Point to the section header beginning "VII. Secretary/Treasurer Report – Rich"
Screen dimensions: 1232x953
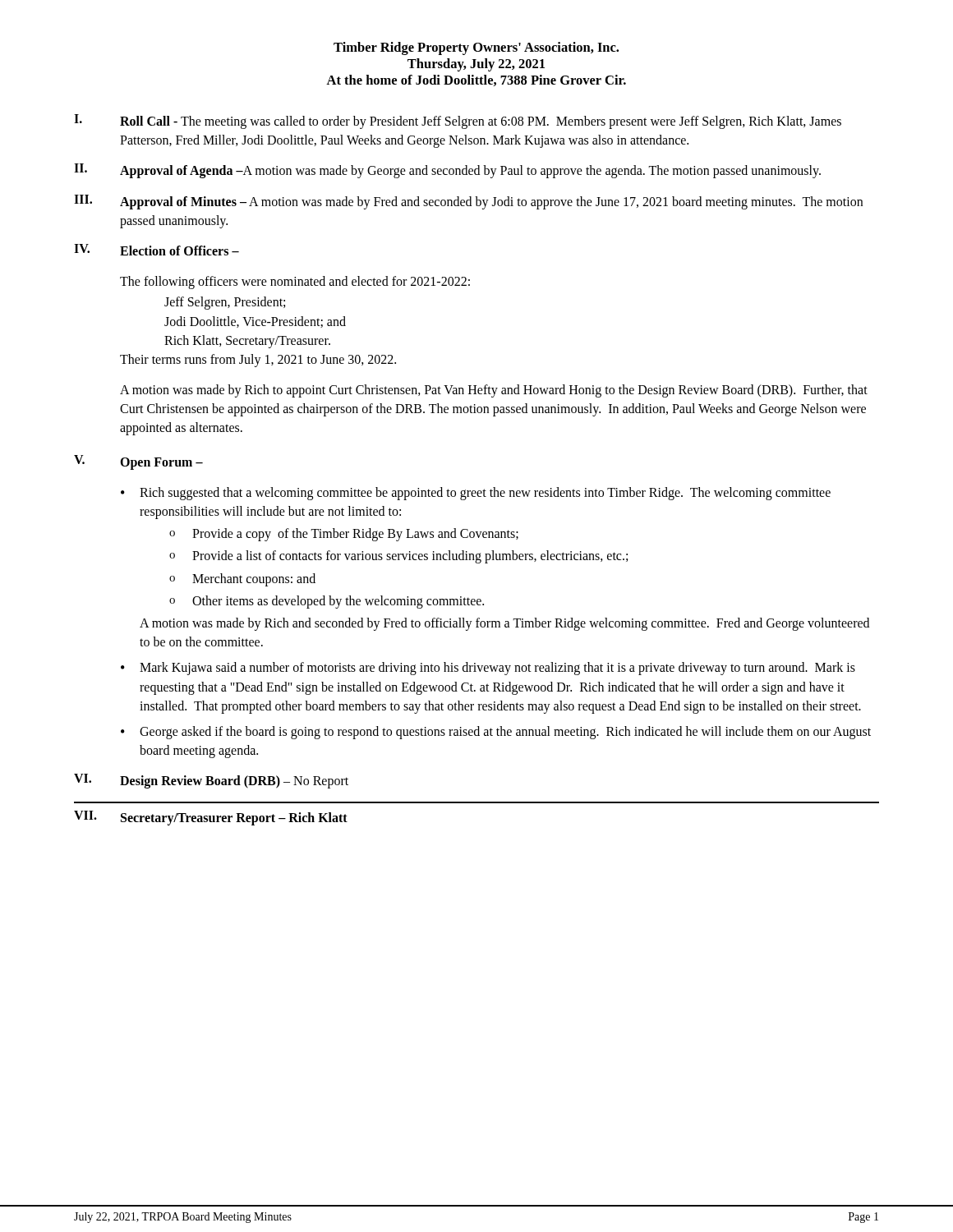(x=211, y=818)
